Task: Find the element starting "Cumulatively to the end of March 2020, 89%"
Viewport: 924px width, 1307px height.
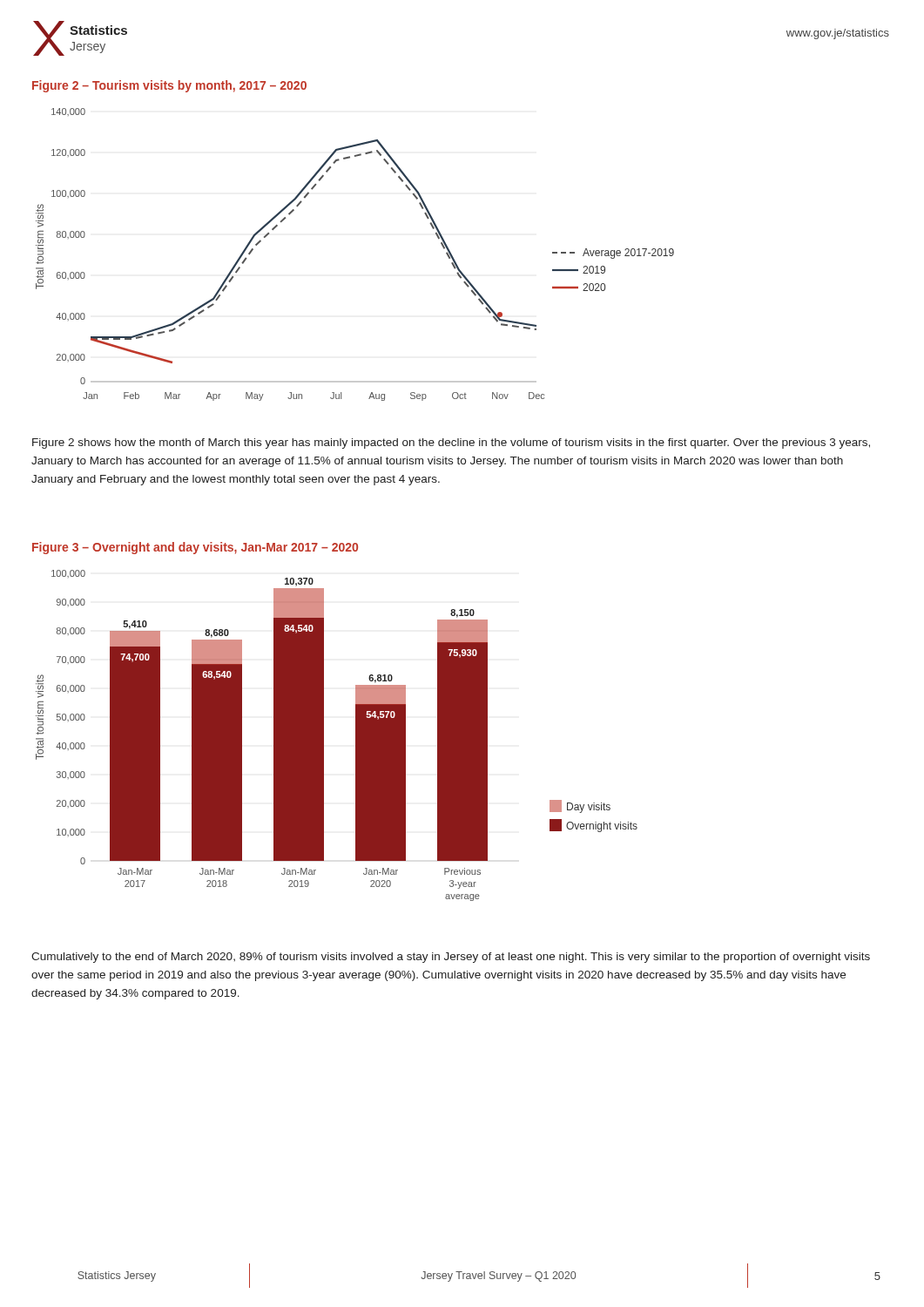Action: click(451, 975)
